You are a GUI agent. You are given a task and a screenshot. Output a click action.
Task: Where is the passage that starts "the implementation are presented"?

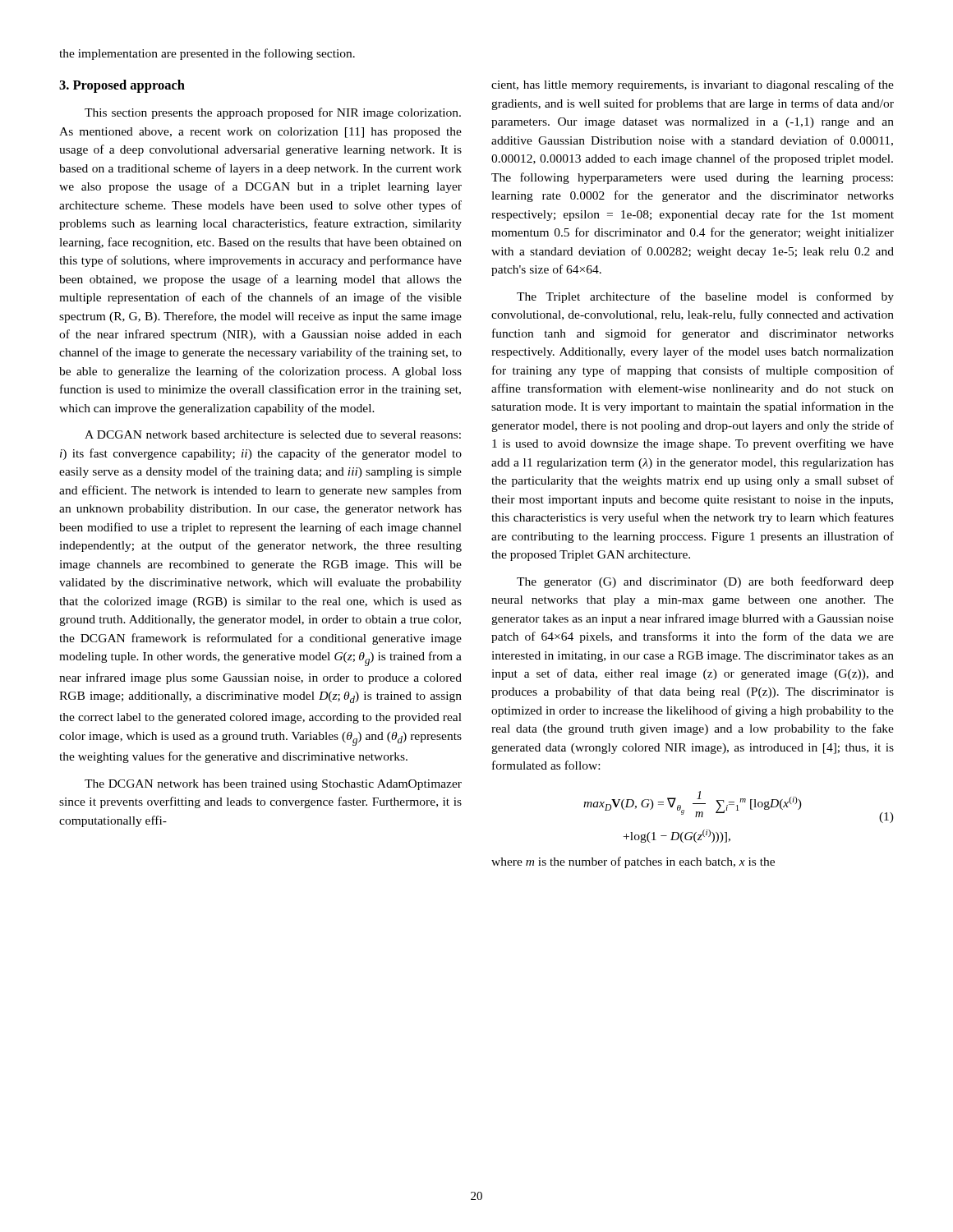pyautogui.click(x=207, y=53)
